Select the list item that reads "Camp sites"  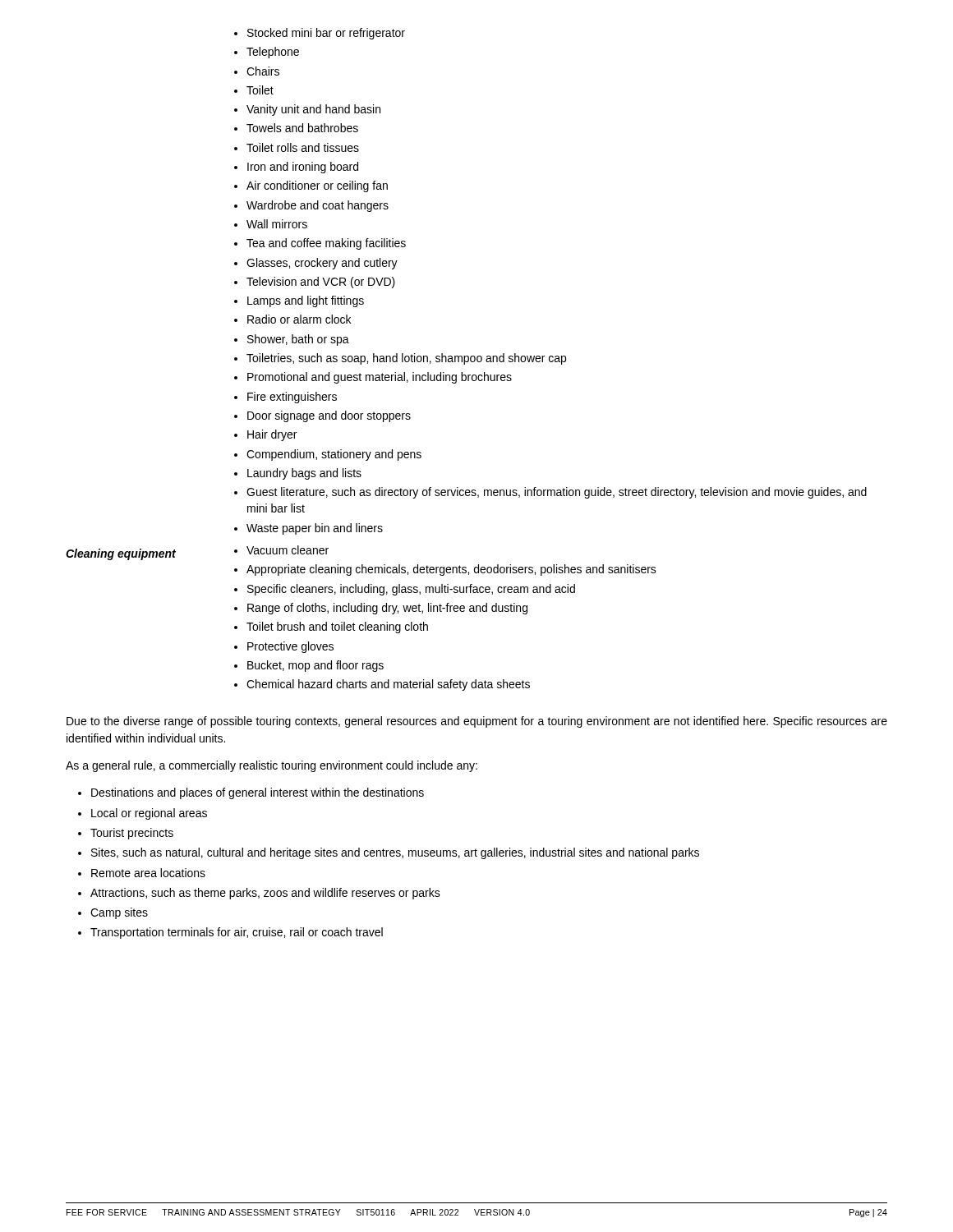pyautogui.click(x=119, y=913)
